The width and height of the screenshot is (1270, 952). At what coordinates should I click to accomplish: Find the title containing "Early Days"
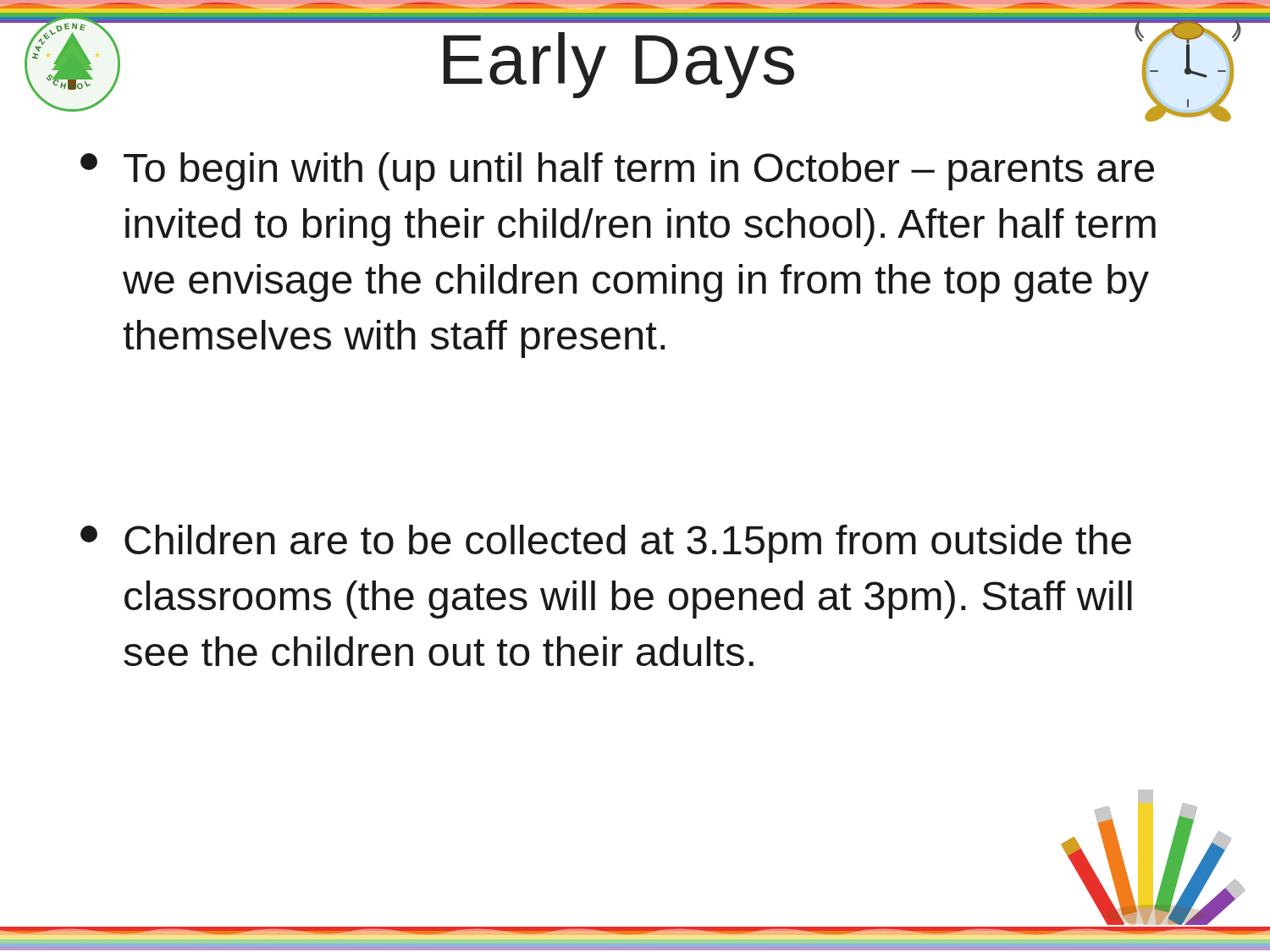[618, 59]
